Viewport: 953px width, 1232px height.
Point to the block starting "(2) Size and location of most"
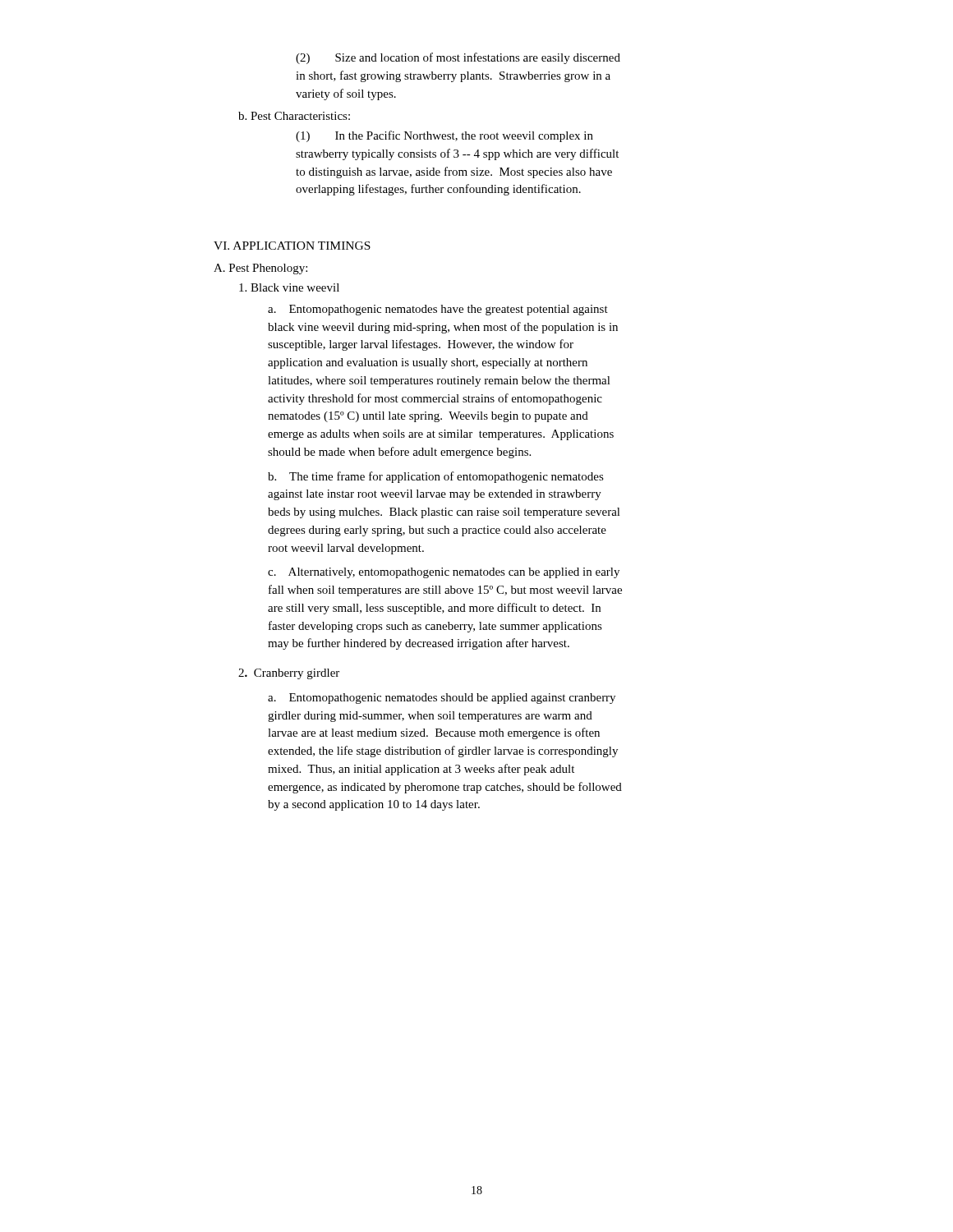pyautogui.click(x=559, y=76)
